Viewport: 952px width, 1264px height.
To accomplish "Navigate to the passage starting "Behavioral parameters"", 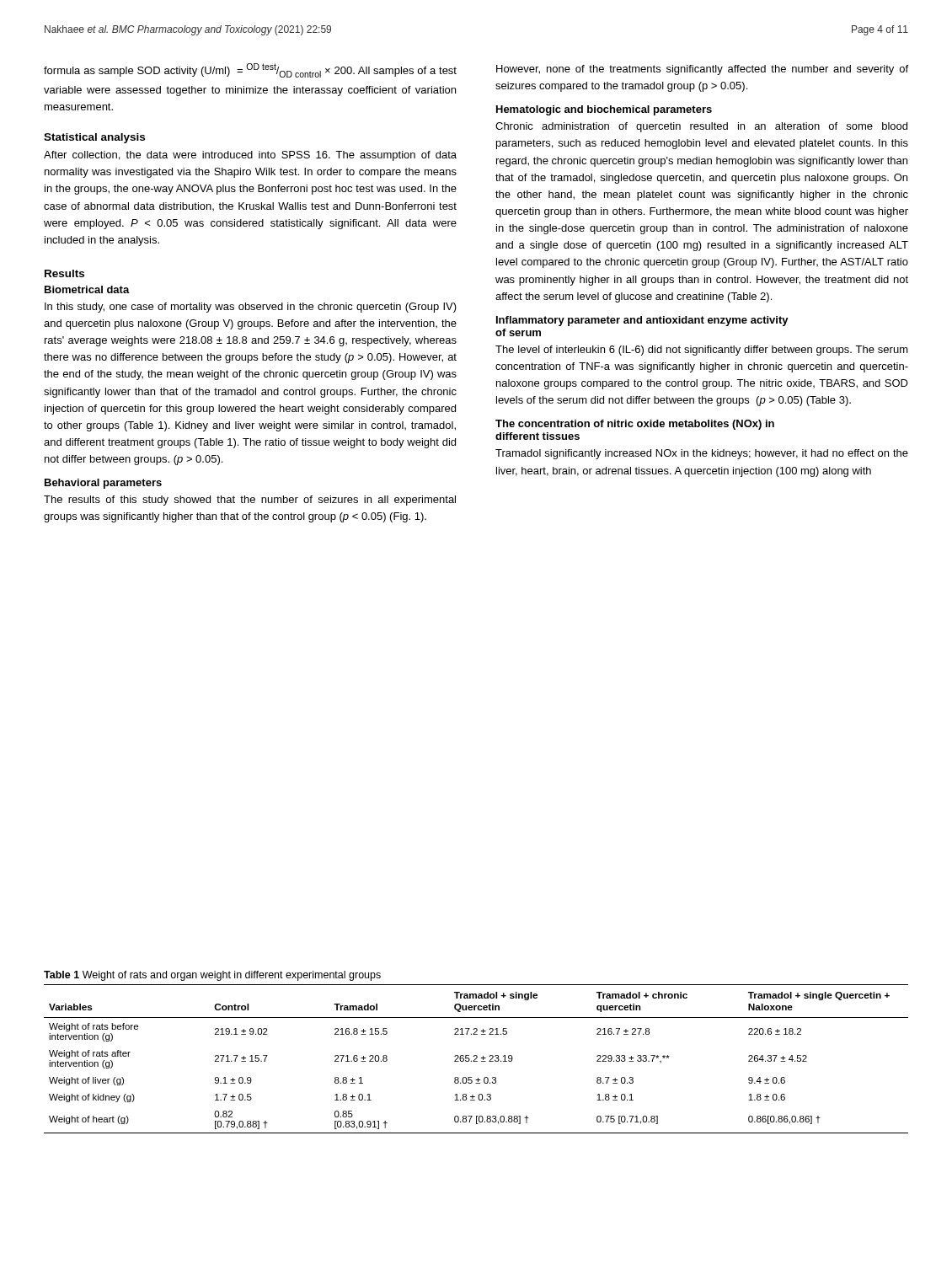I will (103, 483).
